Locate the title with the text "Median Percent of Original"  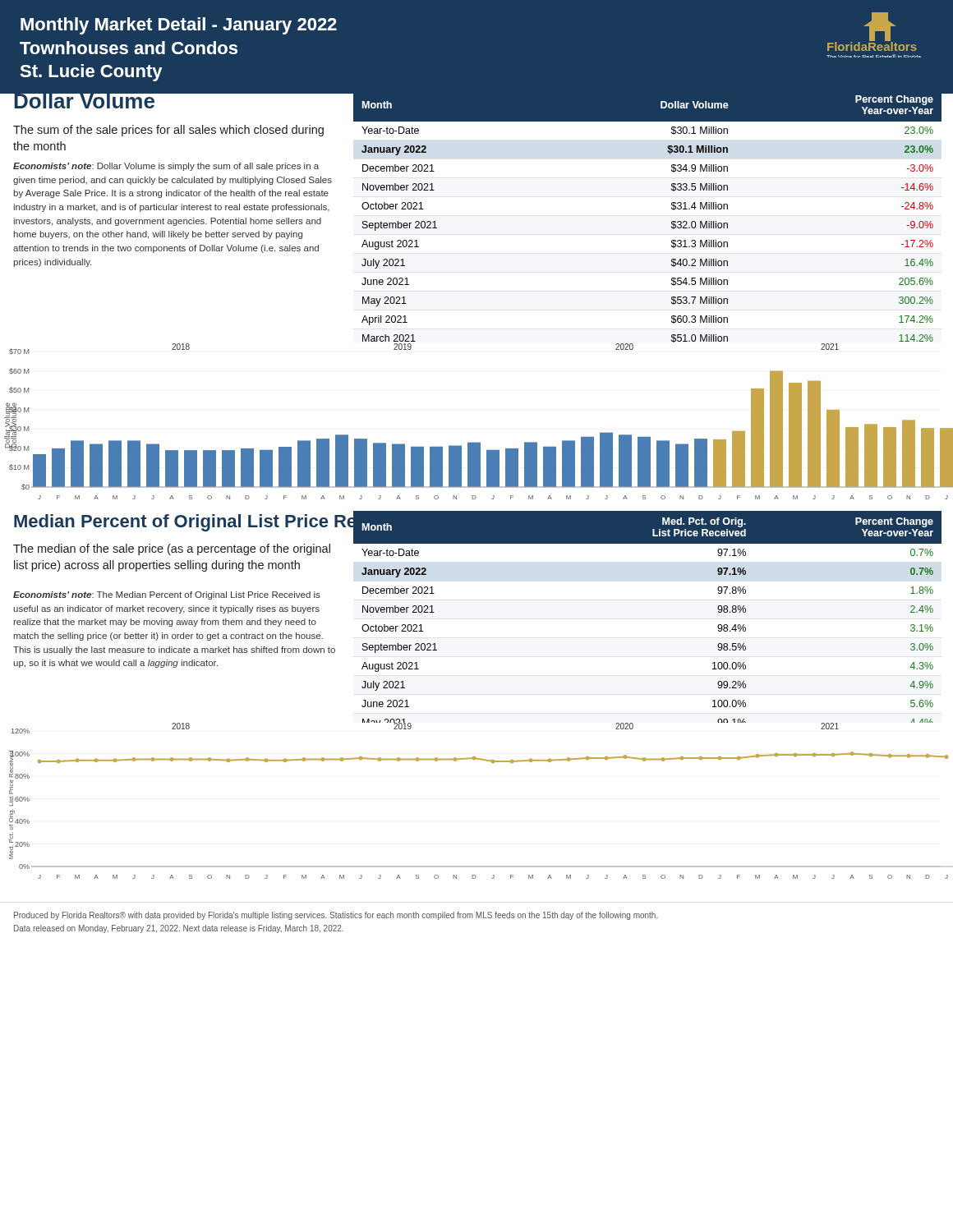pyautogui.click(x=213, y=521)
